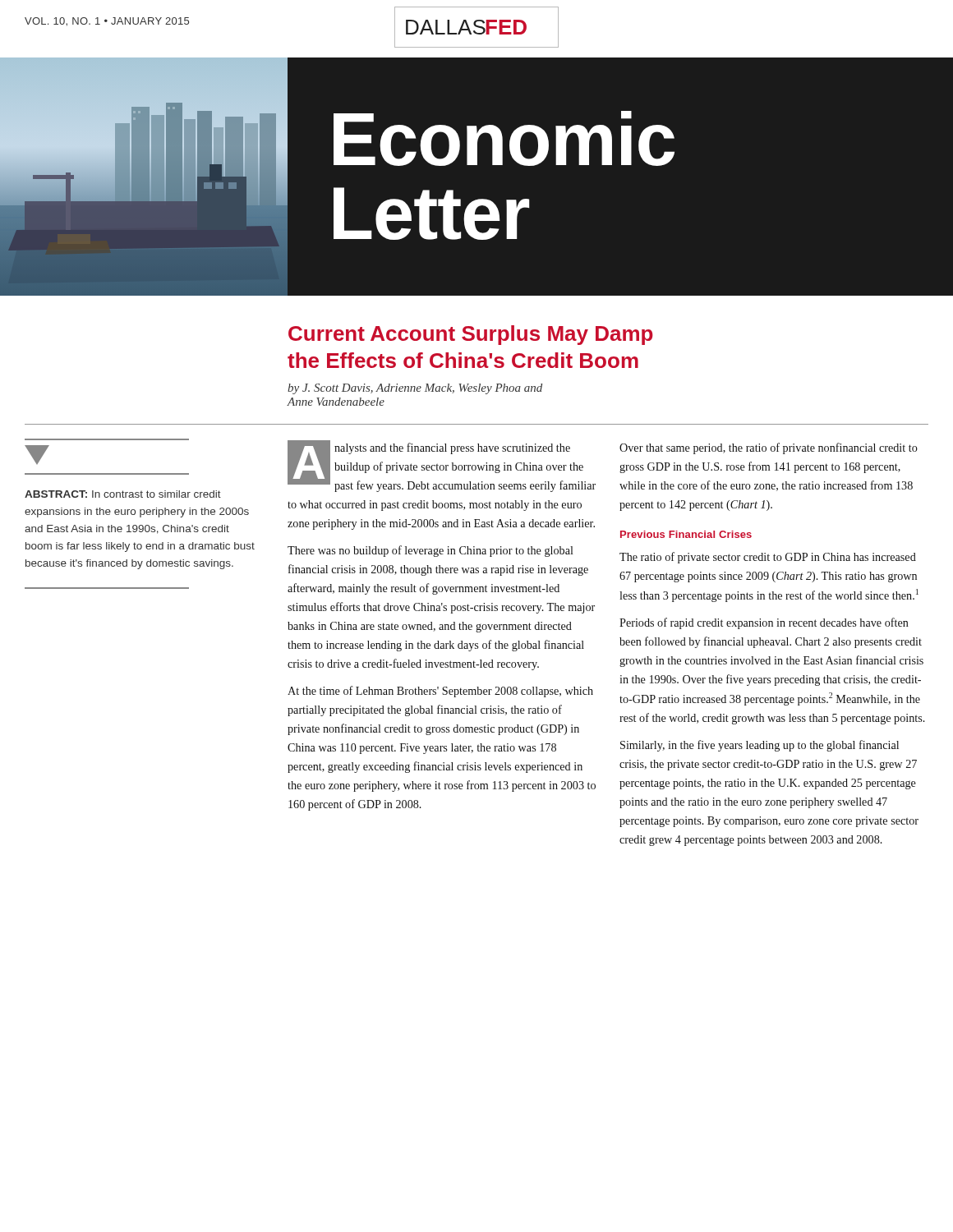Navigate to the region starting "by J. Scott Davis, Adrienne"

415,389
